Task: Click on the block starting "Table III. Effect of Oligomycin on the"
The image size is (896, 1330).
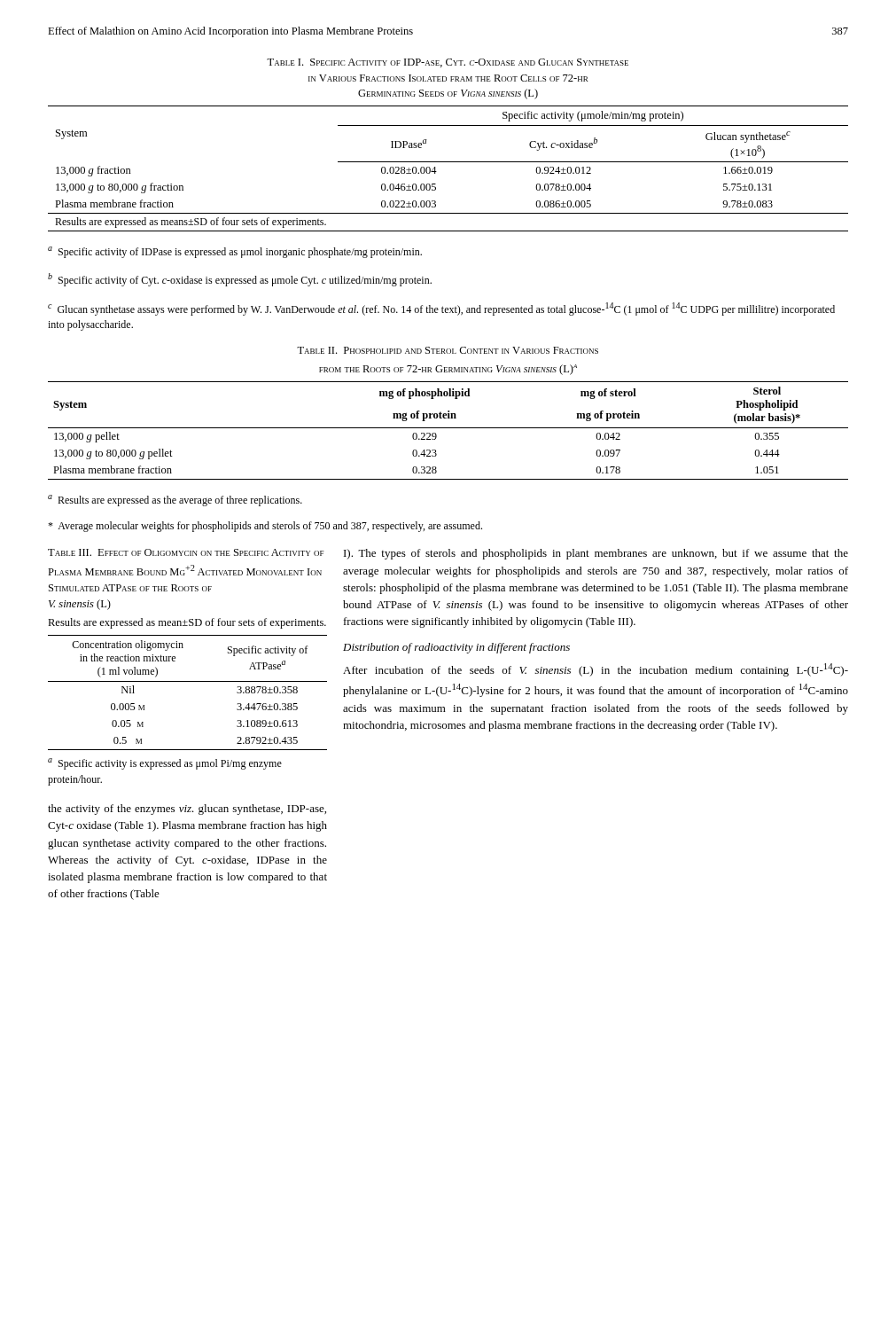Action: click(186, 578)
